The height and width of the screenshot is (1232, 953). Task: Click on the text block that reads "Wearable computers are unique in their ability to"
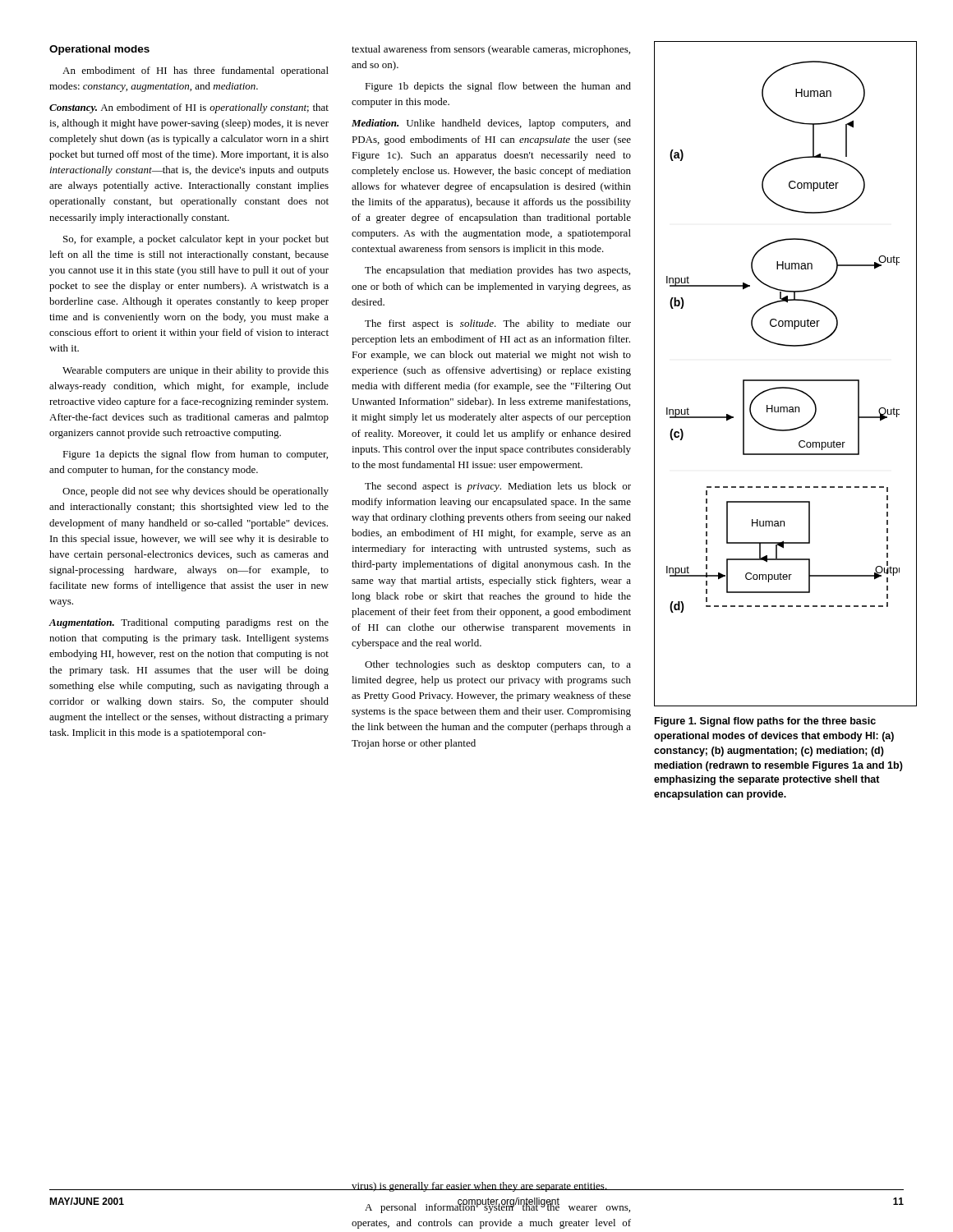(x=189, y=401)
